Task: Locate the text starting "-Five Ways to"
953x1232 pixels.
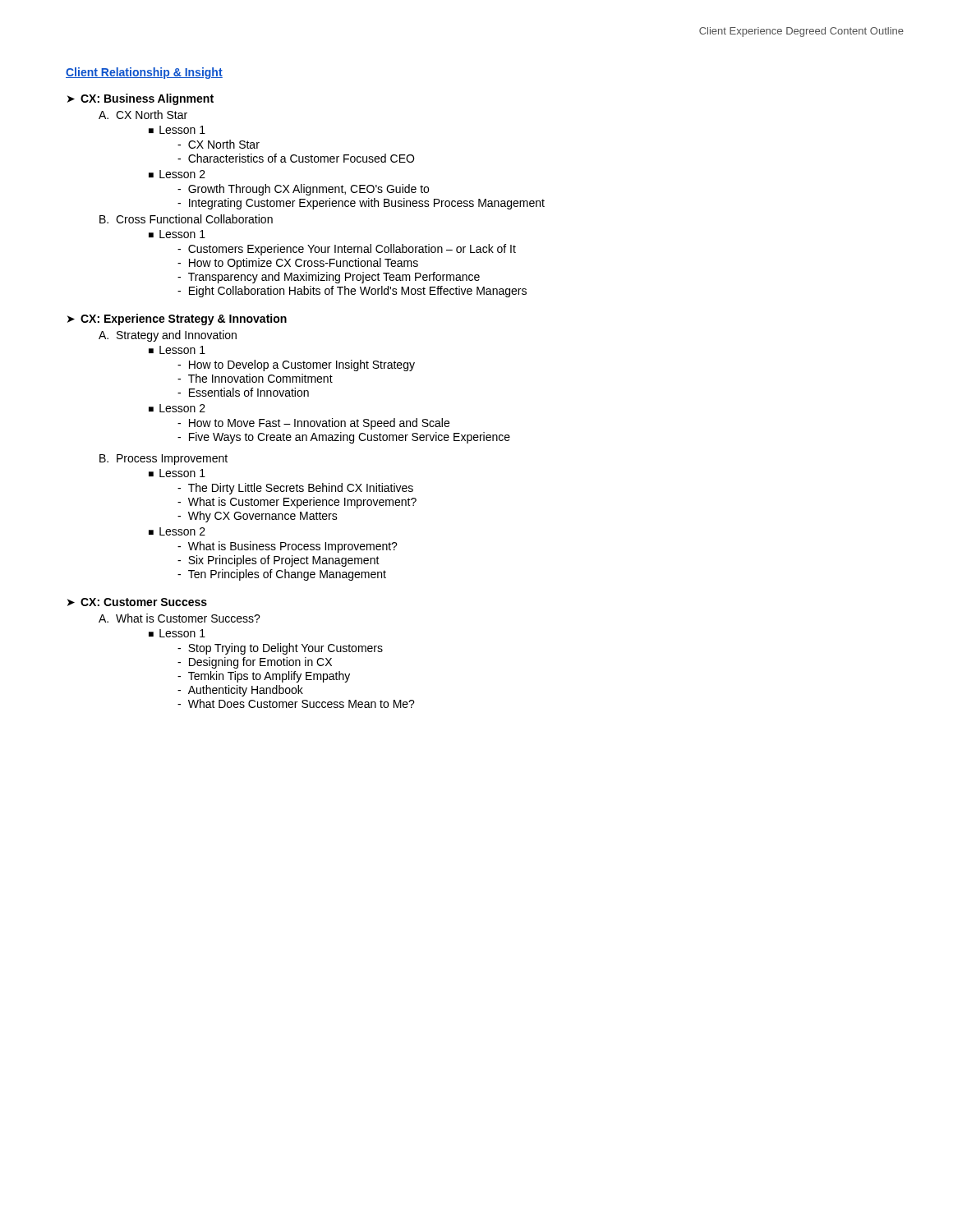Action: [x=344, y=437]
